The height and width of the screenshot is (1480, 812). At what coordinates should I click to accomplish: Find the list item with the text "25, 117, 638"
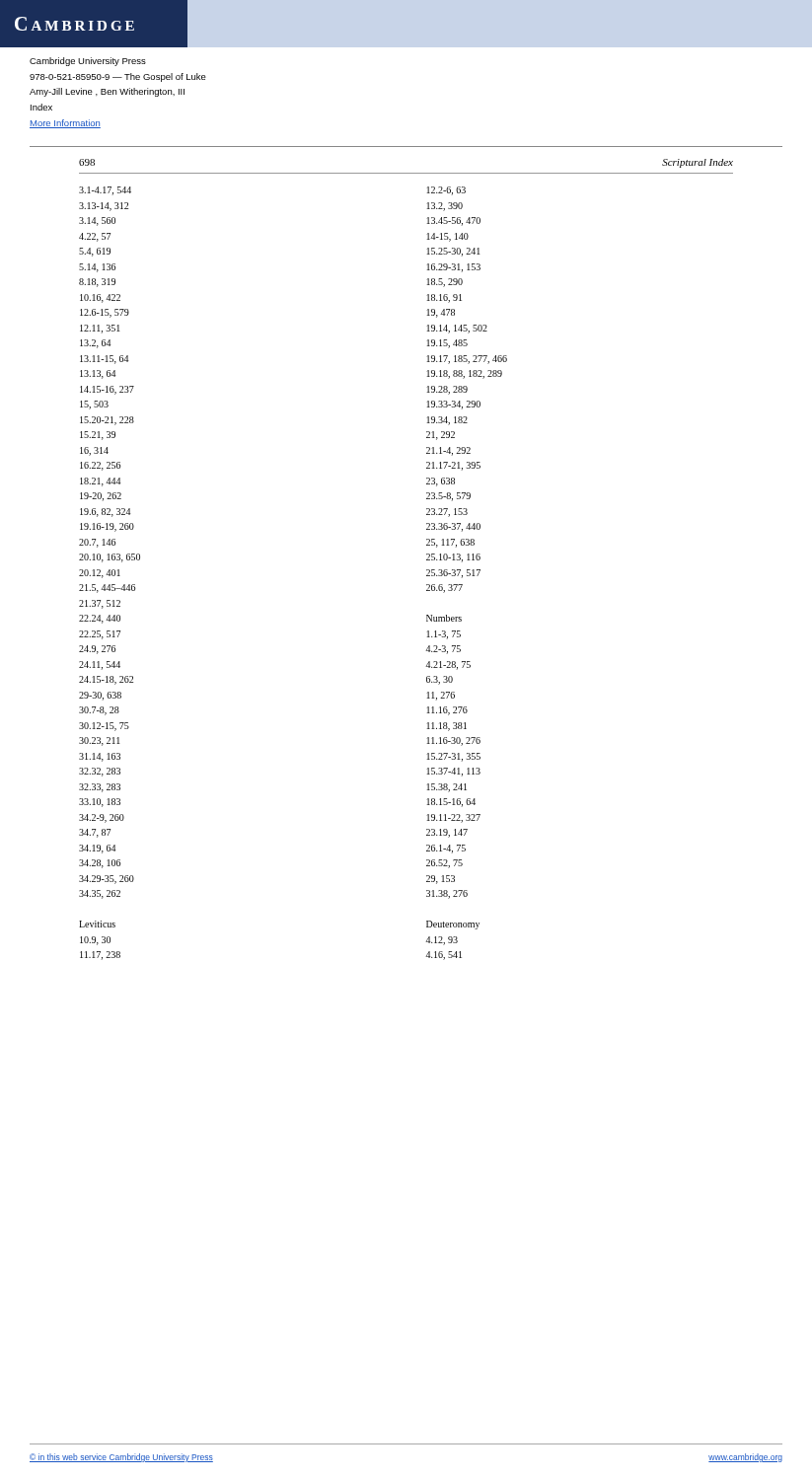[x=450, y=542]
